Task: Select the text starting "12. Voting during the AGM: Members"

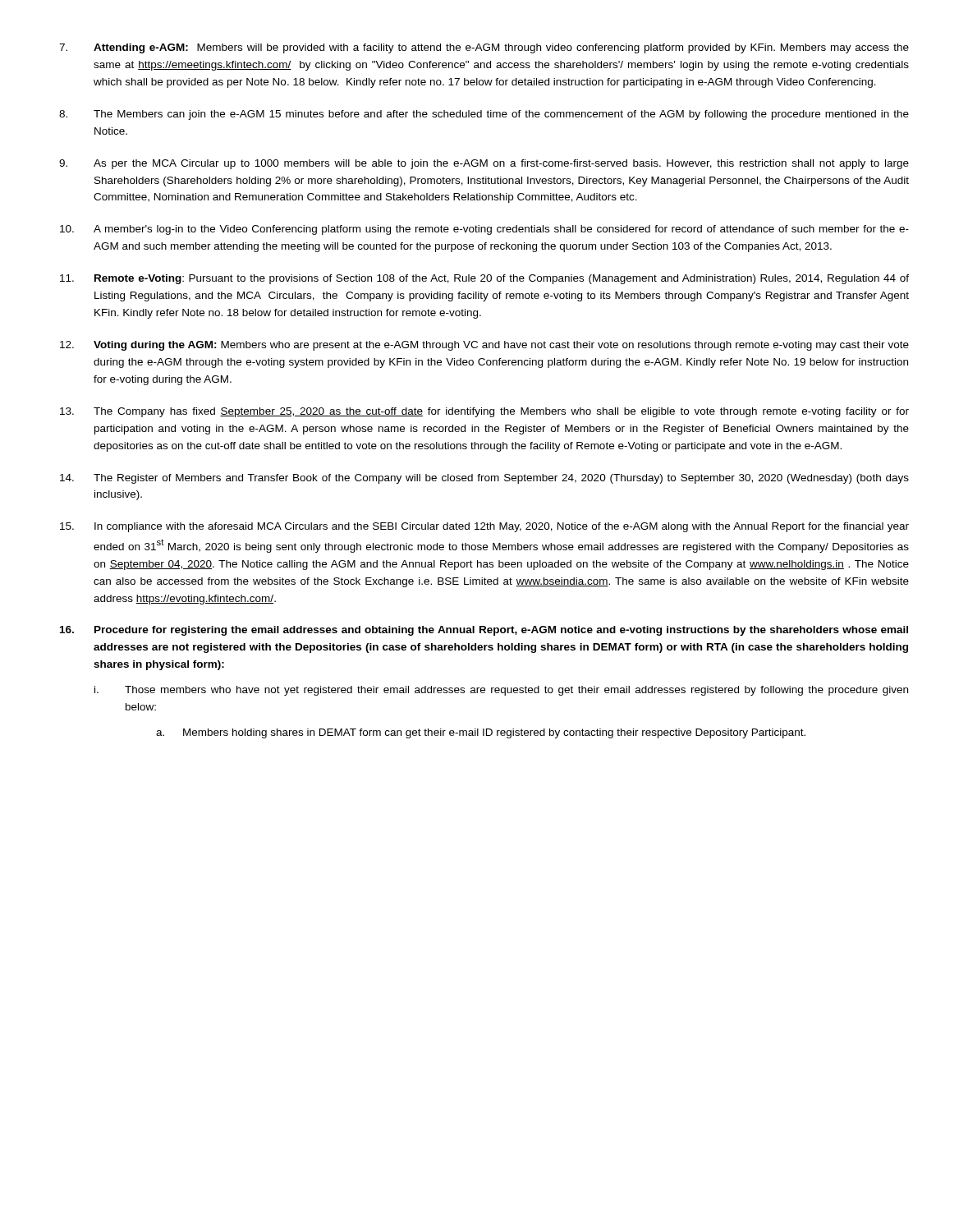Action: pyautogui.click(x=484, y=363)
